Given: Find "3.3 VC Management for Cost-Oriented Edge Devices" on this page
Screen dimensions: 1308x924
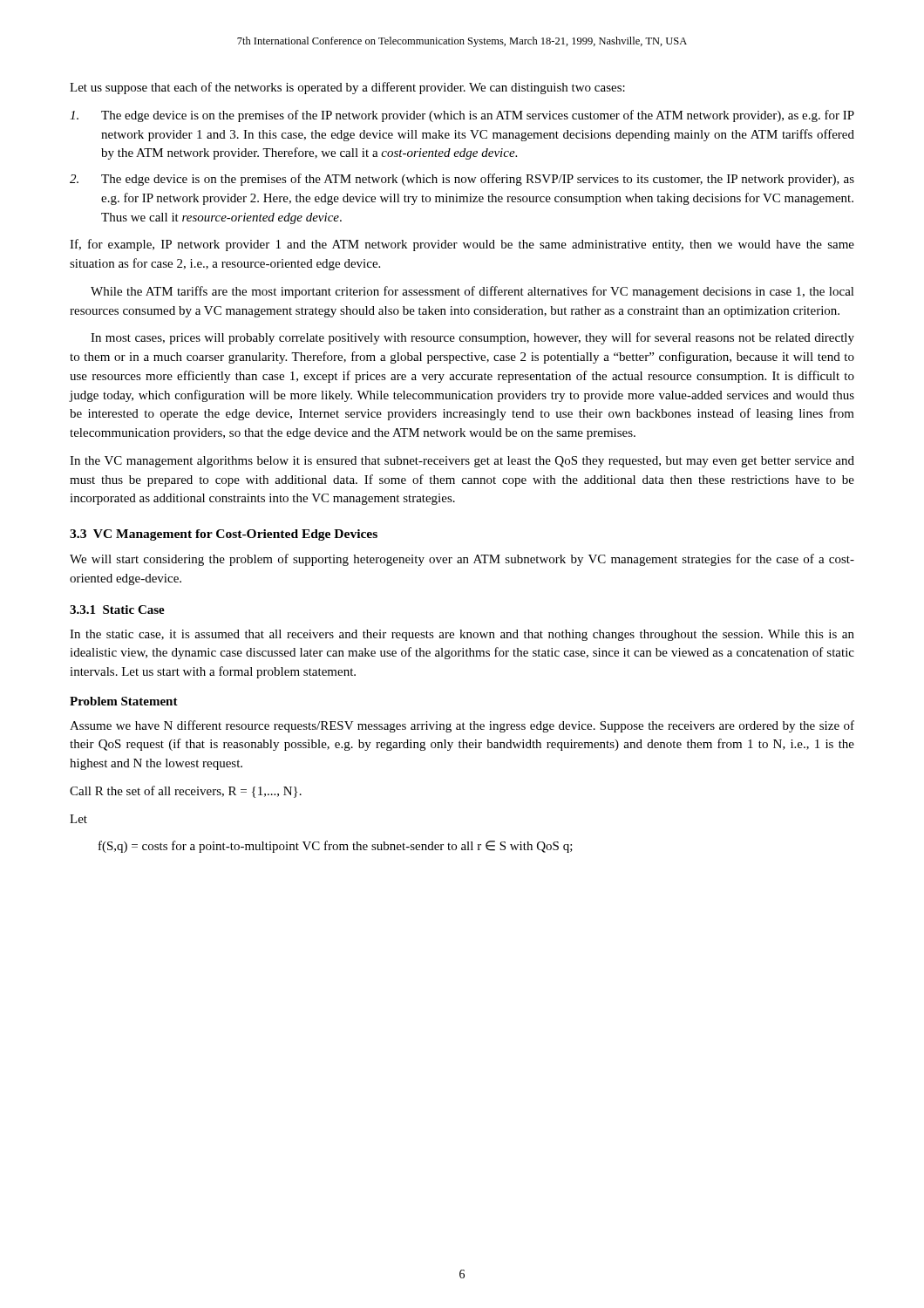Looking at the screenshot, I should tap(224, 533).
